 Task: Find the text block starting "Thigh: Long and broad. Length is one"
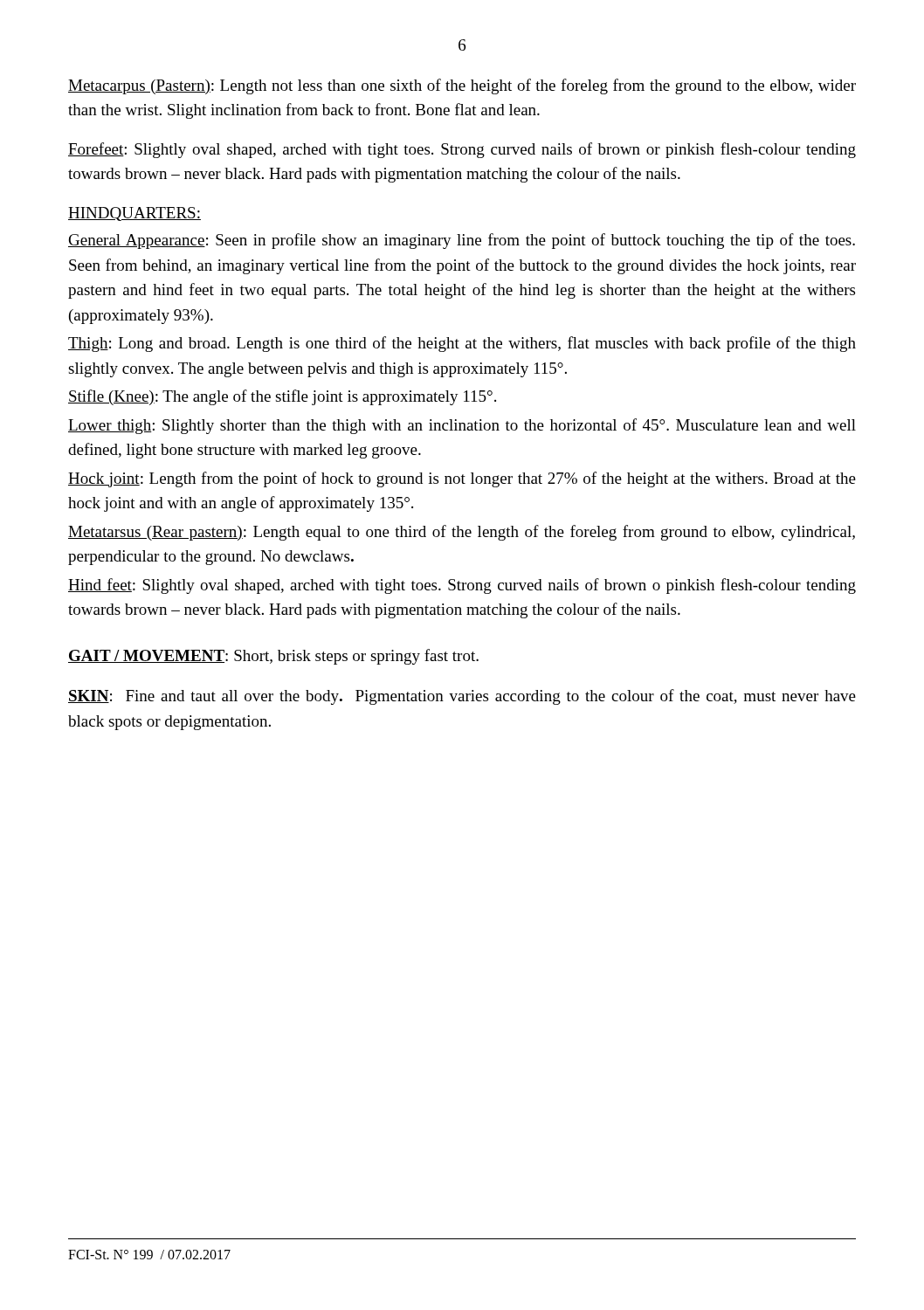click(x=462, y=355)
